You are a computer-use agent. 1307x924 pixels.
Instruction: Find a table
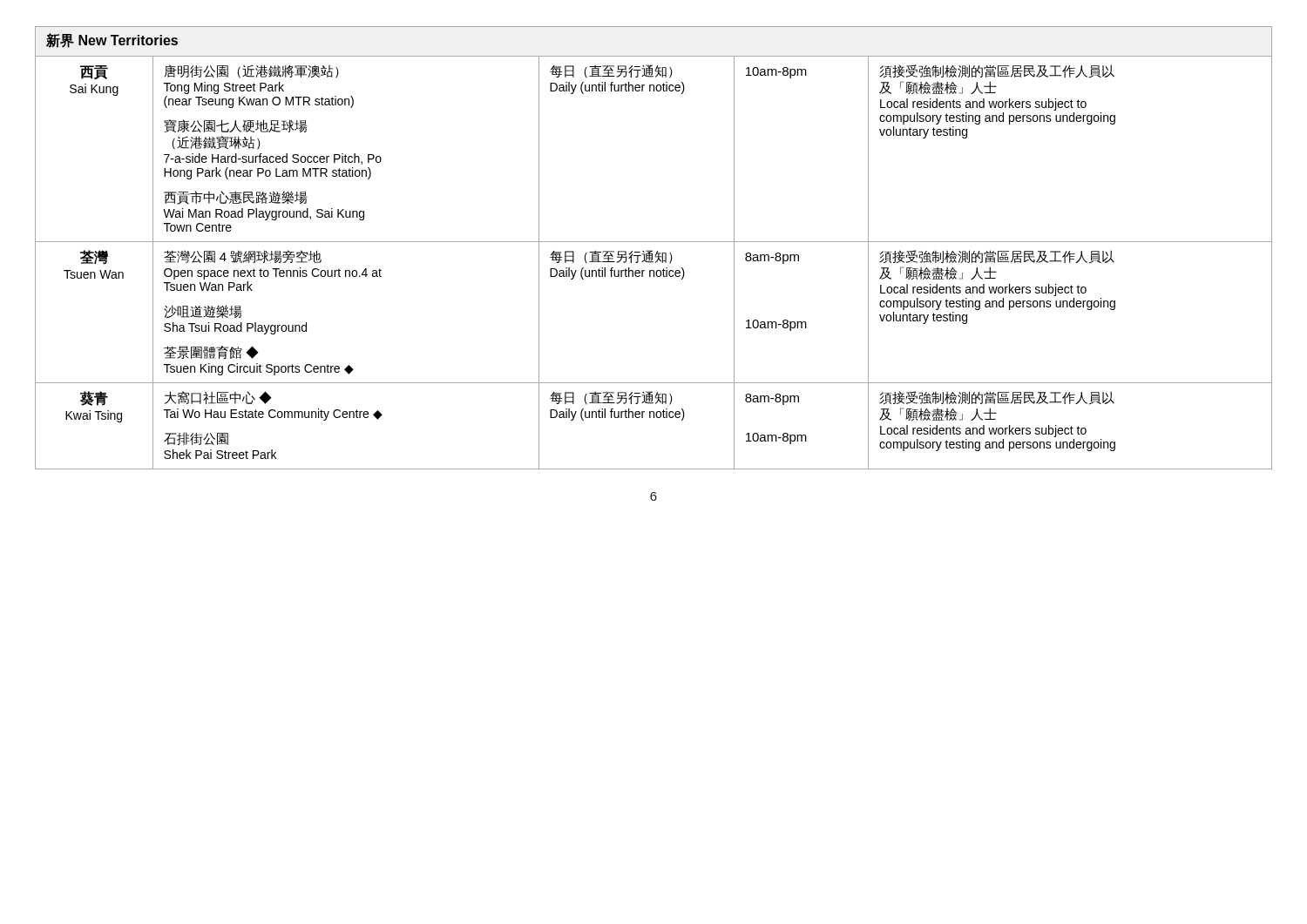pyautogui.click(x=654, y=248)
